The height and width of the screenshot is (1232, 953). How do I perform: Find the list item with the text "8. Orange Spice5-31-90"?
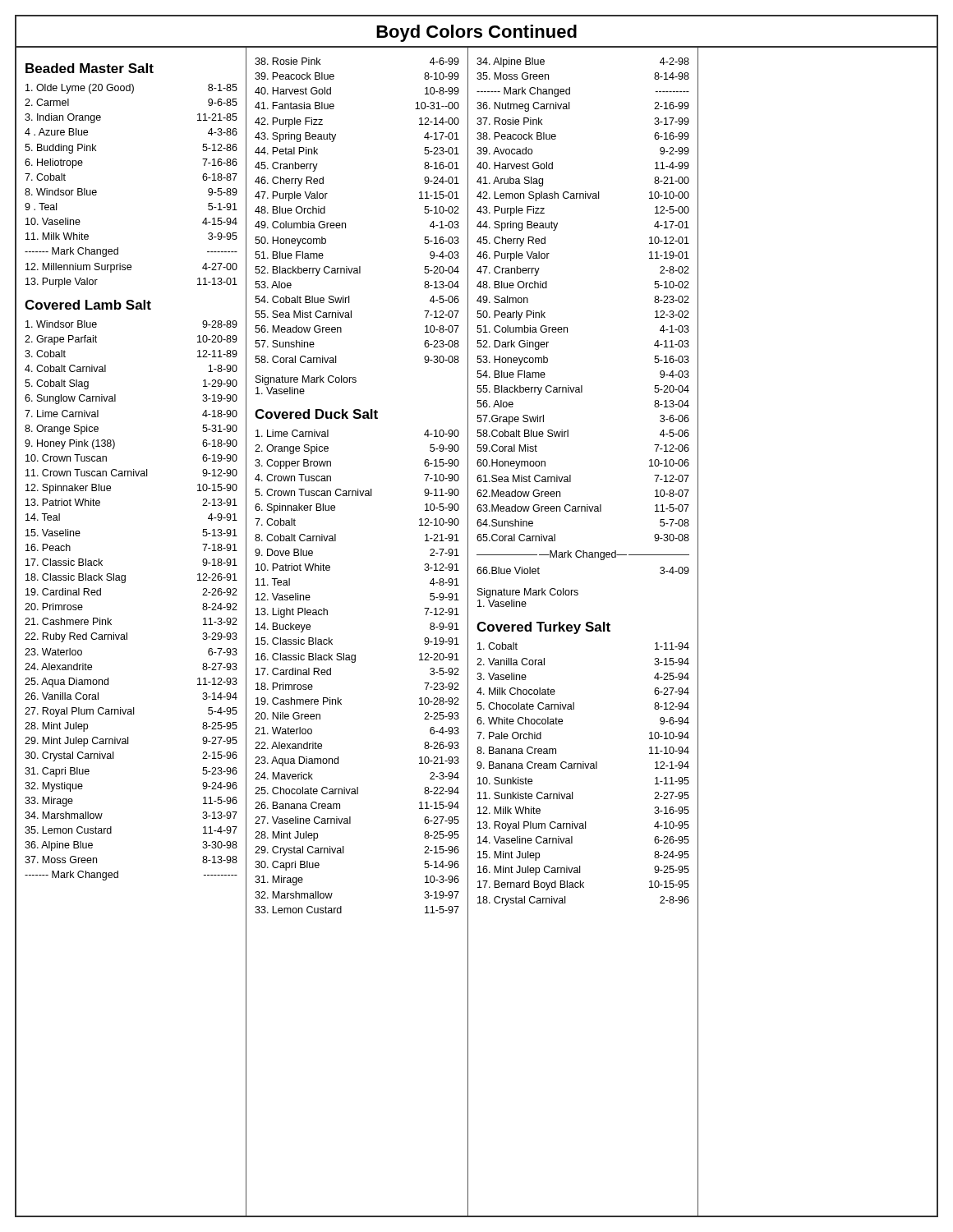tap(60, 429)
